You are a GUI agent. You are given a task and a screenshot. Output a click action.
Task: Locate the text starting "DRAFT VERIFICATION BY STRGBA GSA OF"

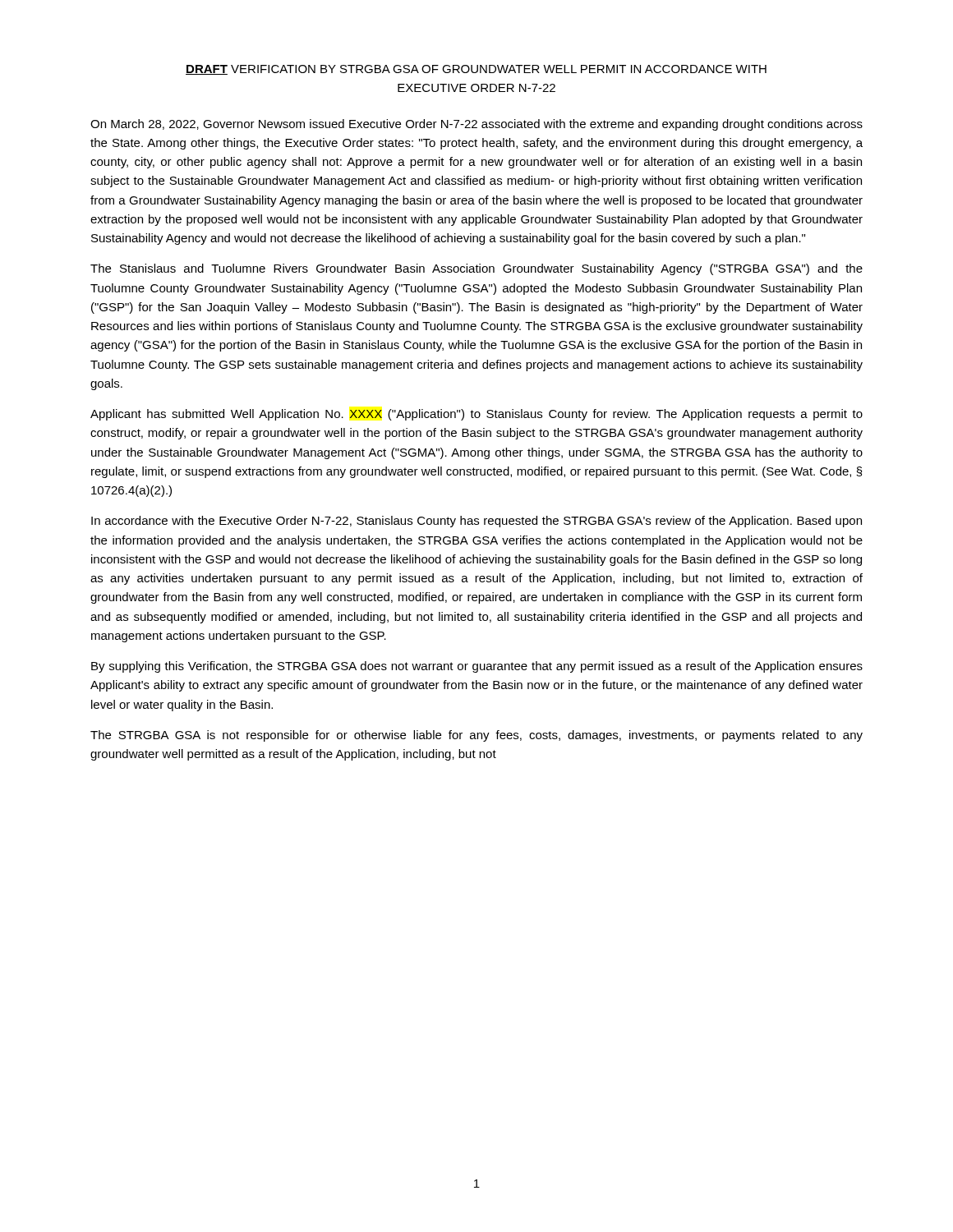(476, 78)
